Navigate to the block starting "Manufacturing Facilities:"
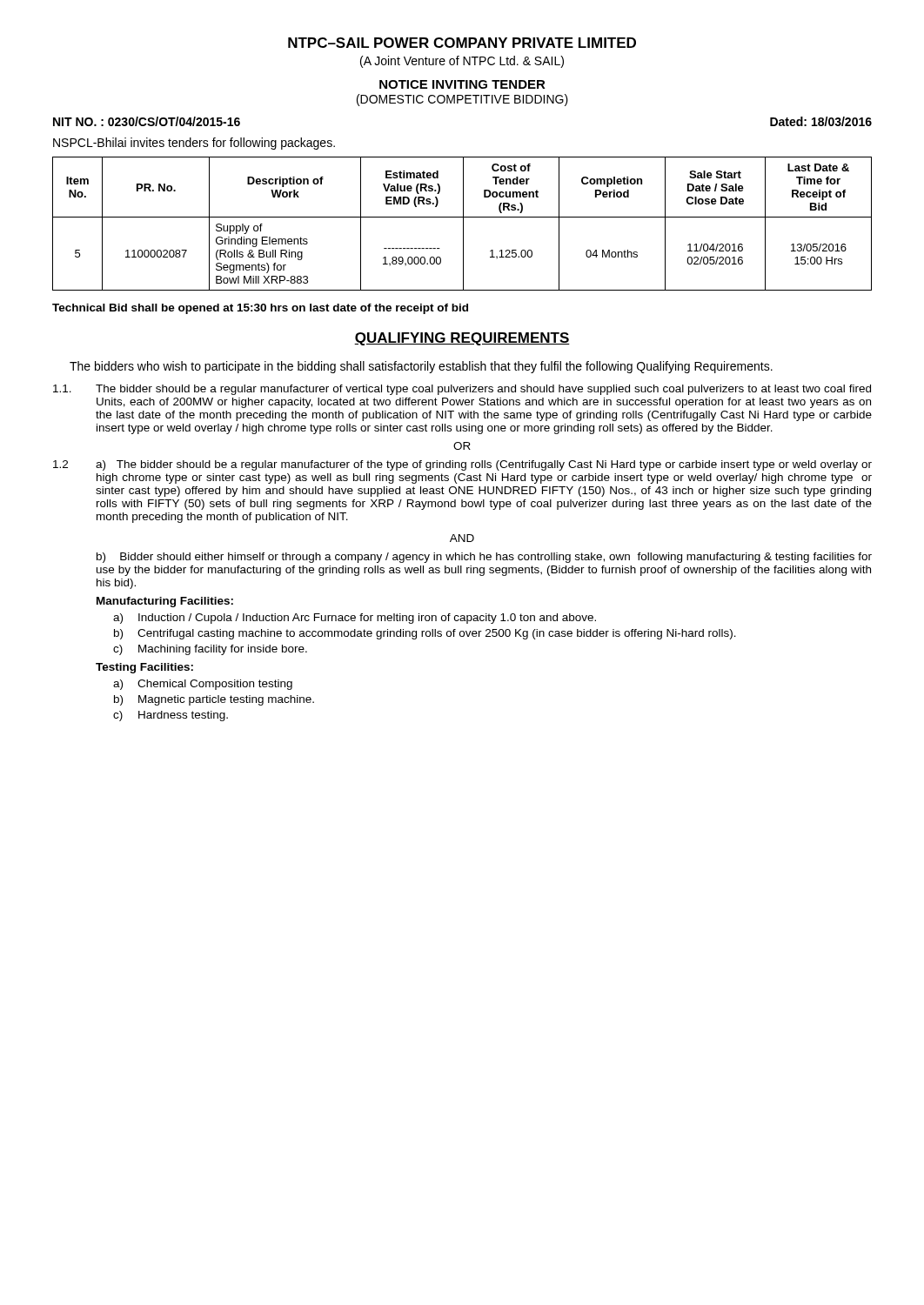Image resolution: width=924 pixels, height=1305 pixels. click(165, 601)
